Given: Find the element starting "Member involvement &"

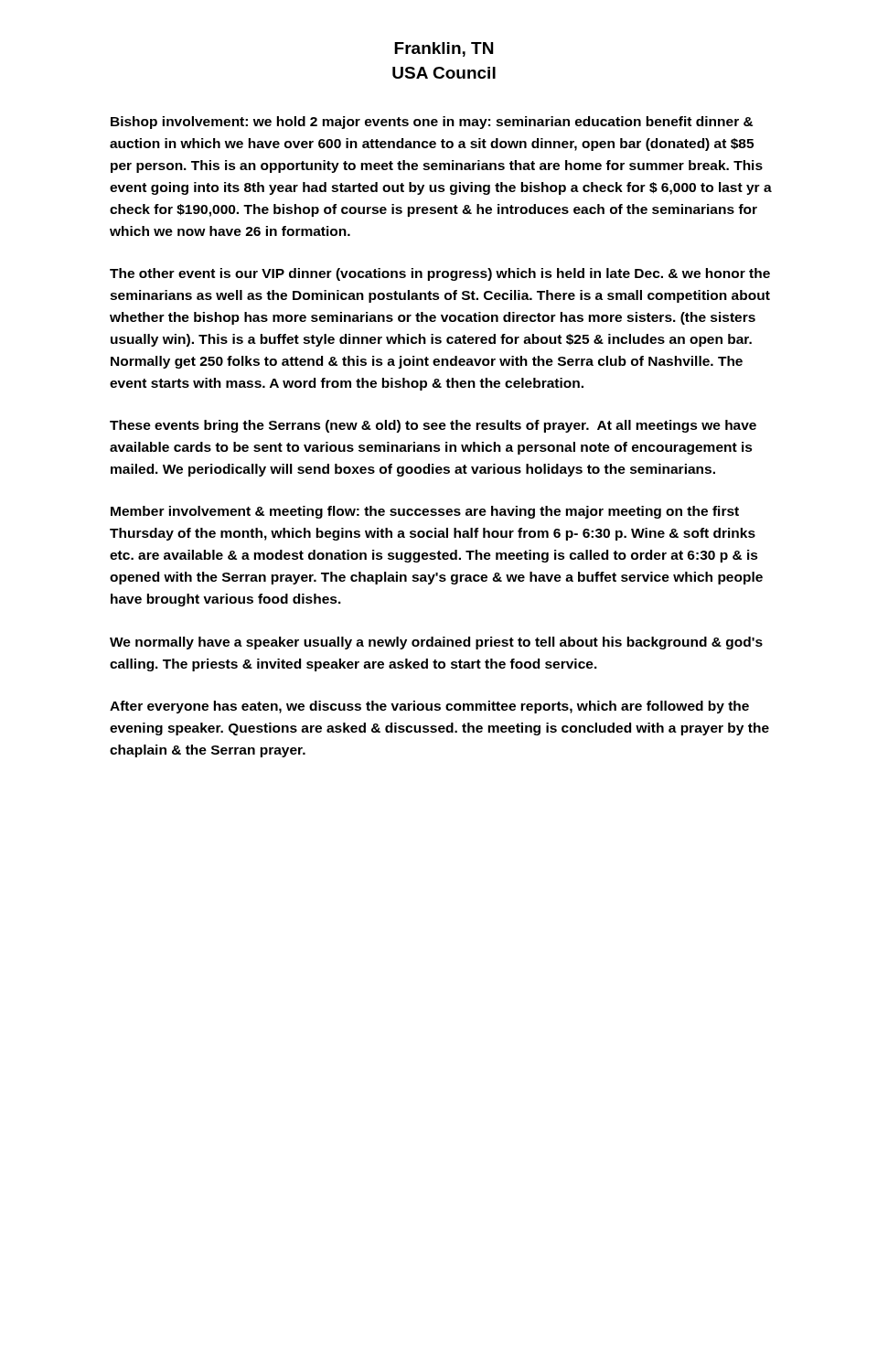Looking at the screenshot, I should tap(436, 555).
